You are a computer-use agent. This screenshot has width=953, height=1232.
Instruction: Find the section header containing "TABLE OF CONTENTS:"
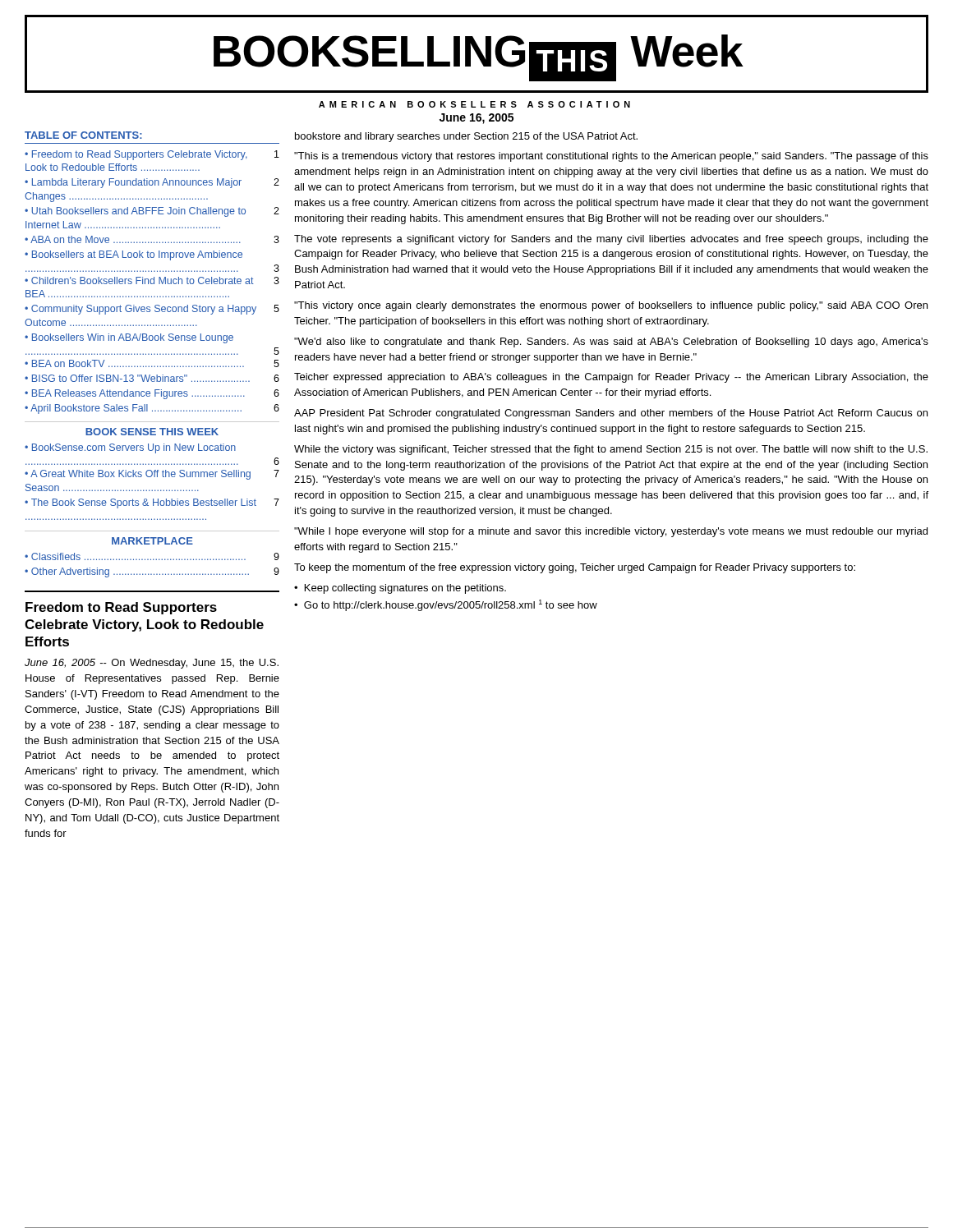pyautogui.click(x=84, y=135)
